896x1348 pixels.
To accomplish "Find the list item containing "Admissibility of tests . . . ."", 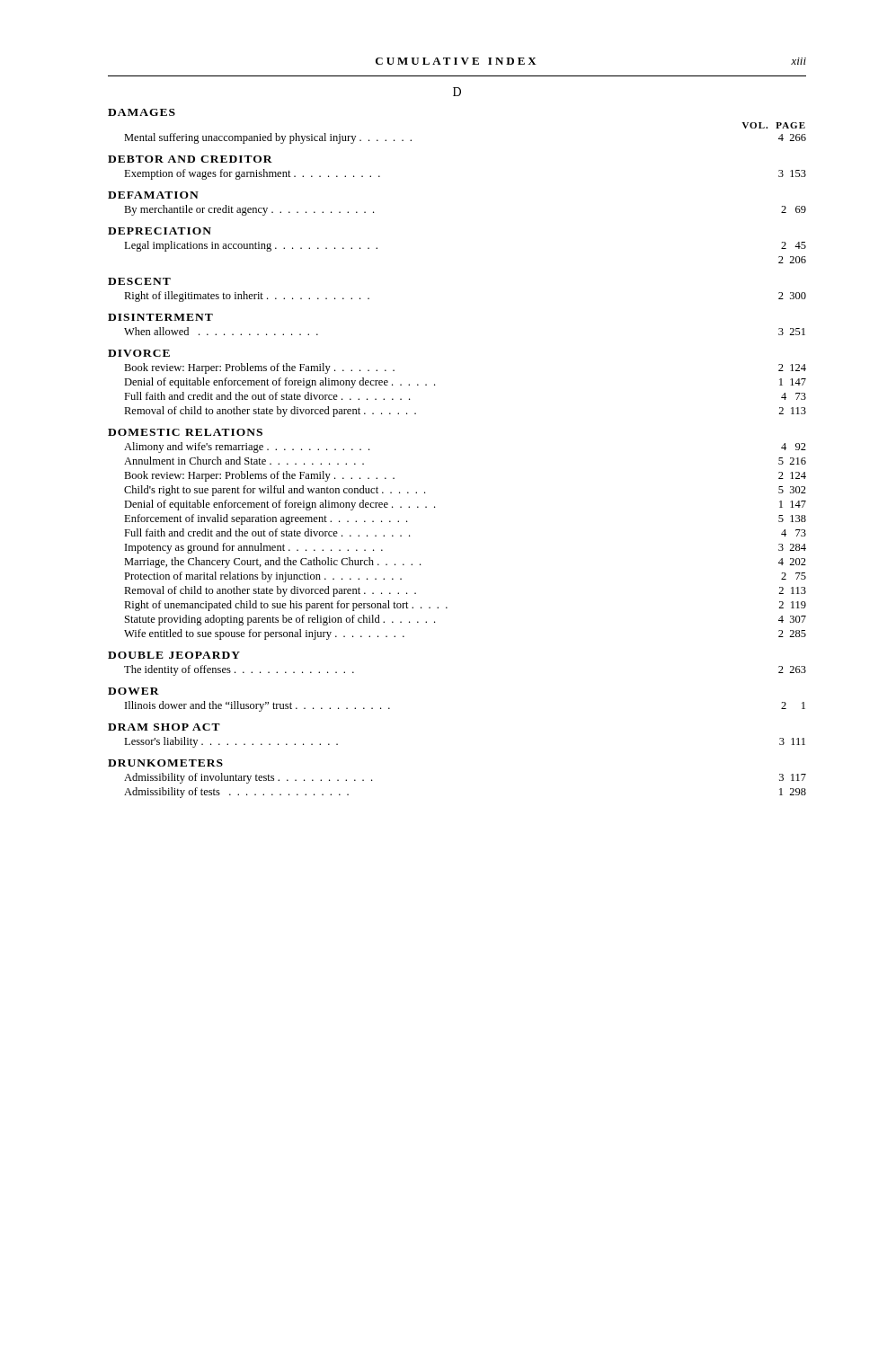I will [x=177, y=792].
